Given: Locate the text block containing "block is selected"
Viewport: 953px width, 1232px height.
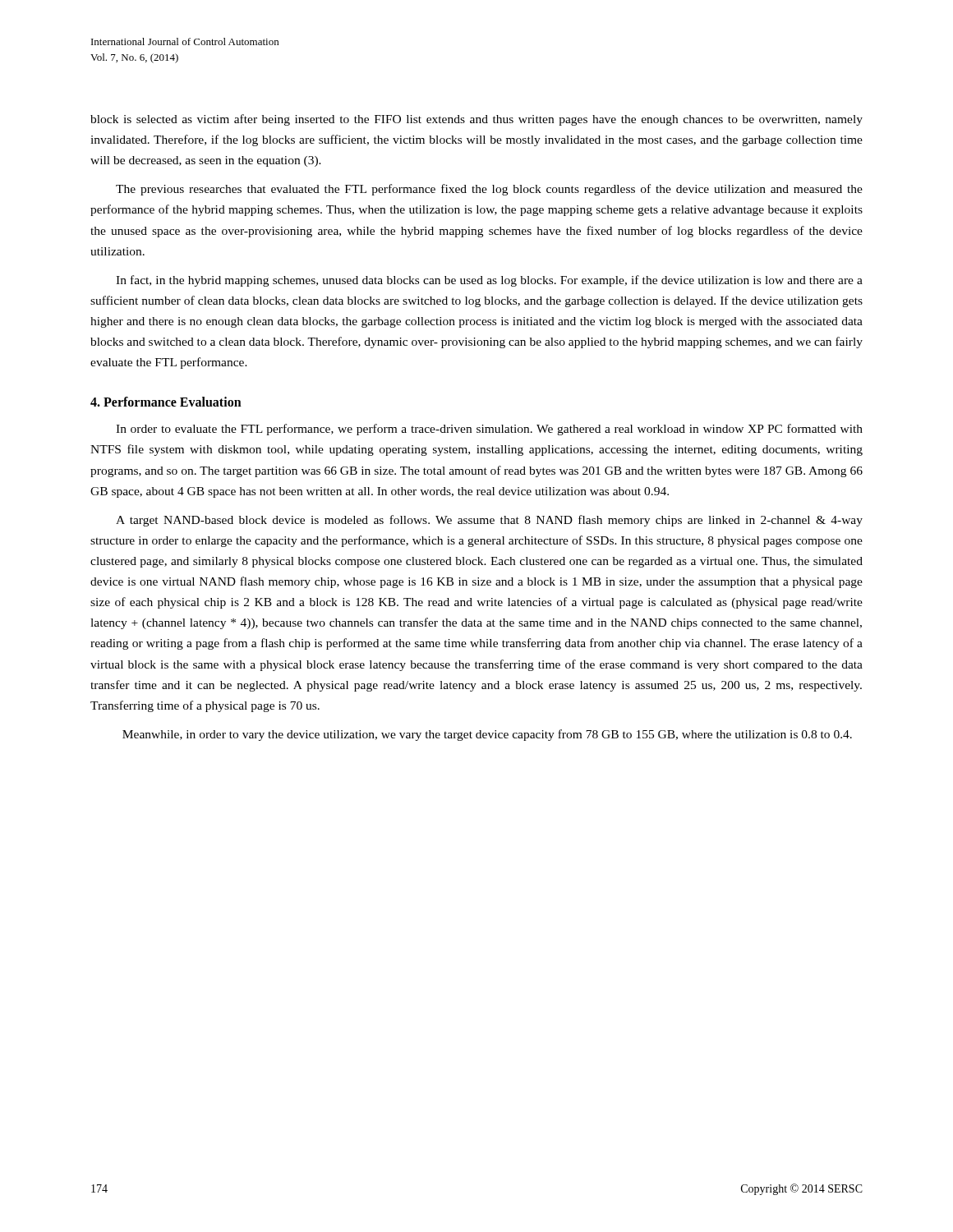Looking at the screenshot, I should tap(476, 139).
